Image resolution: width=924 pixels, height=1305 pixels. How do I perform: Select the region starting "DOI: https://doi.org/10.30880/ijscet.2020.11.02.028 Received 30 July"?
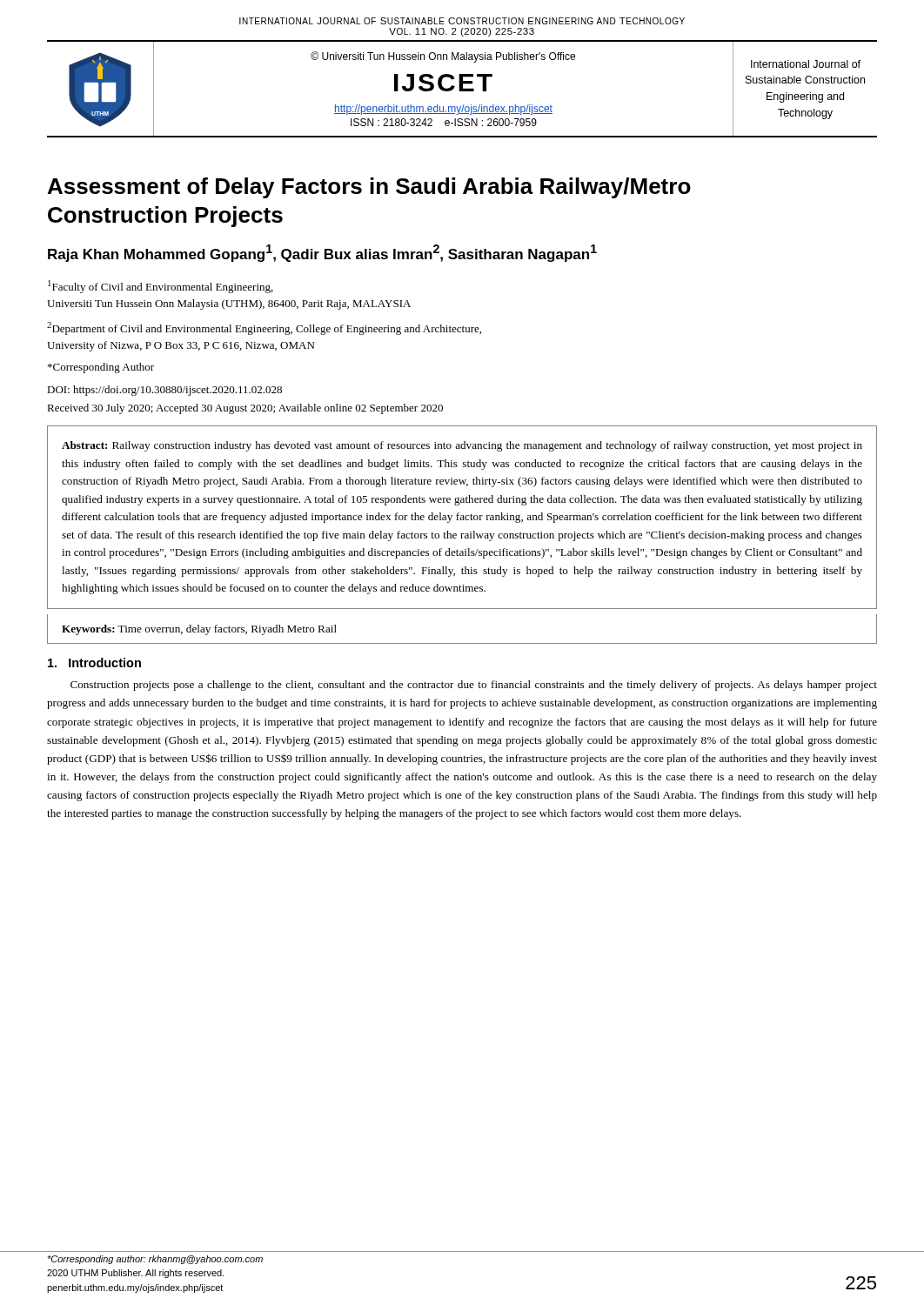pyautogui.click(x=245, y=398)
